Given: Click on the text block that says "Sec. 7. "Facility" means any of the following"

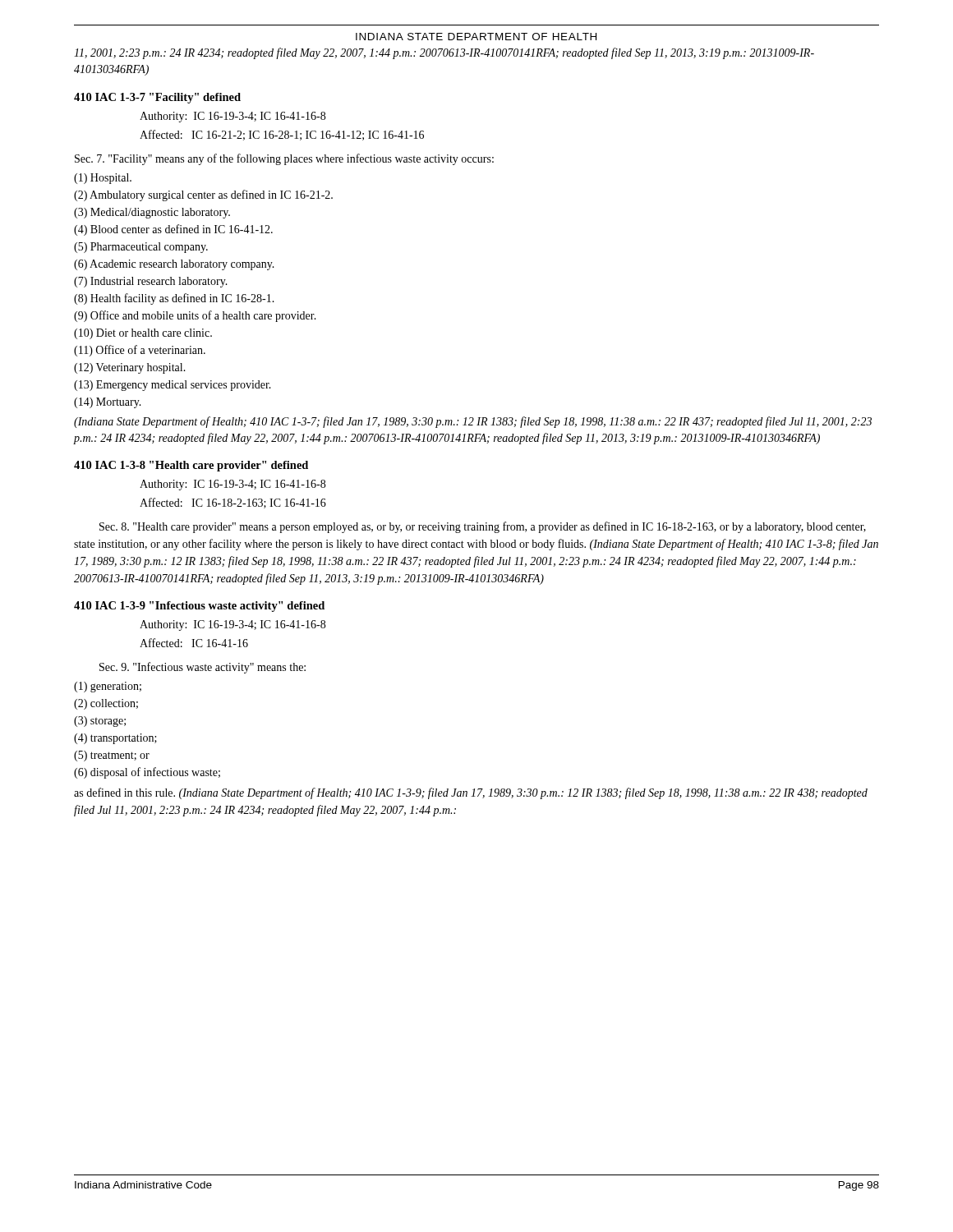Looking at the screenshot, I should (476, 159).
